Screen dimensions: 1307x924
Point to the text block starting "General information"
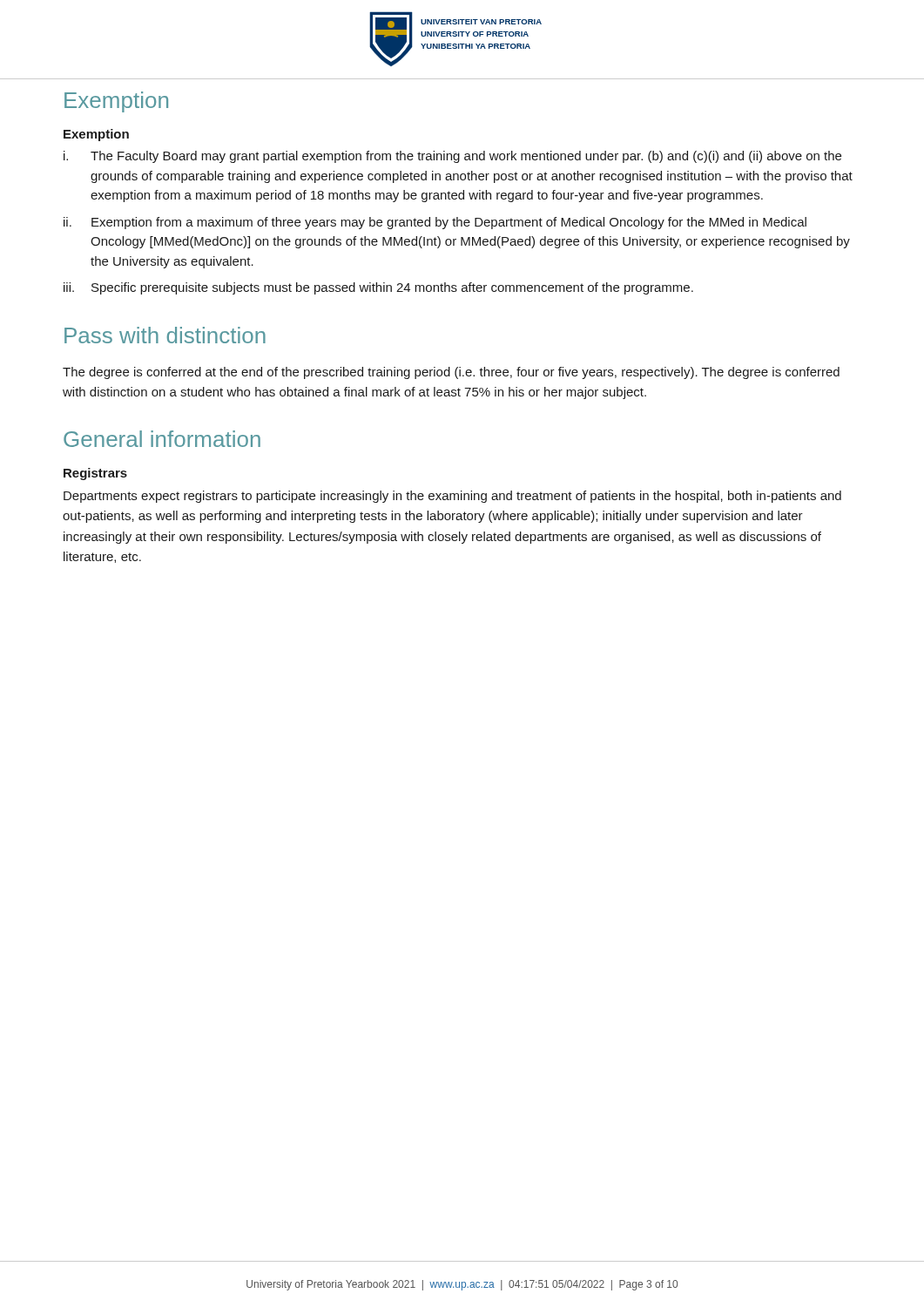coord(162,439)
